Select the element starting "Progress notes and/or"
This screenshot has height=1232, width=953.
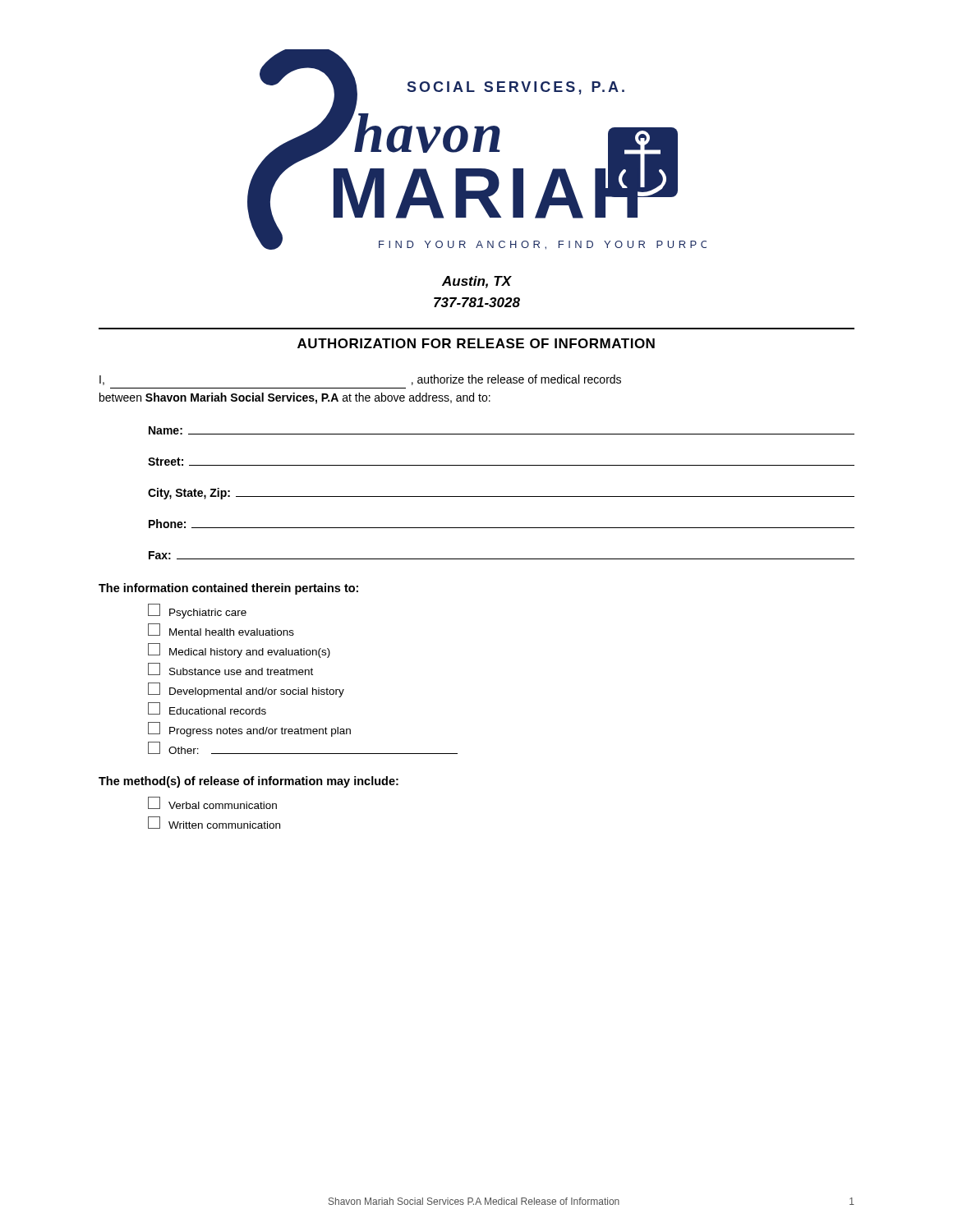pyautogui.click(x=250, y=729)
